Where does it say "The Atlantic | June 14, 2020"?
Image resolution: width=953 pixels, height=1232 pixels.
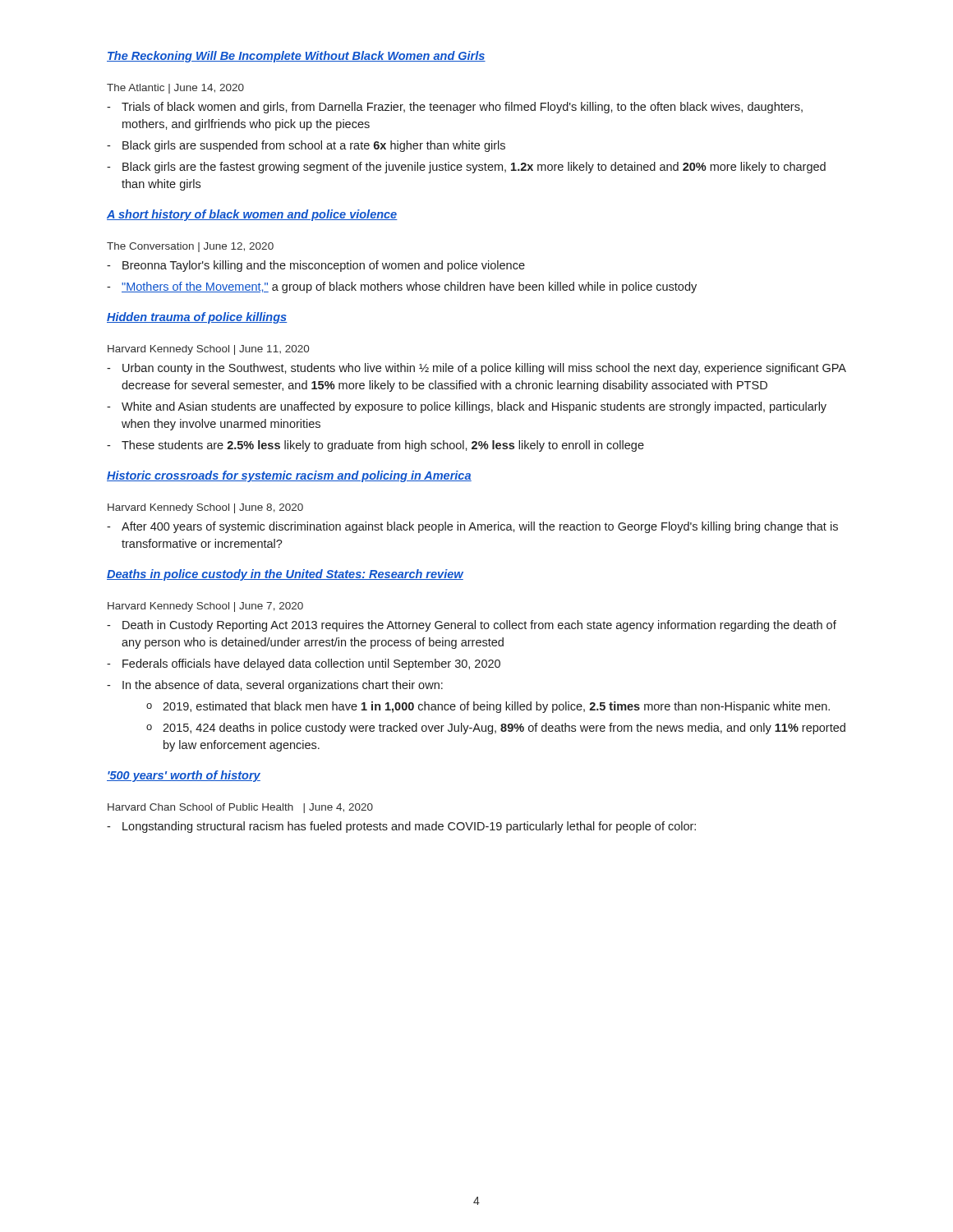pos(175,87)
